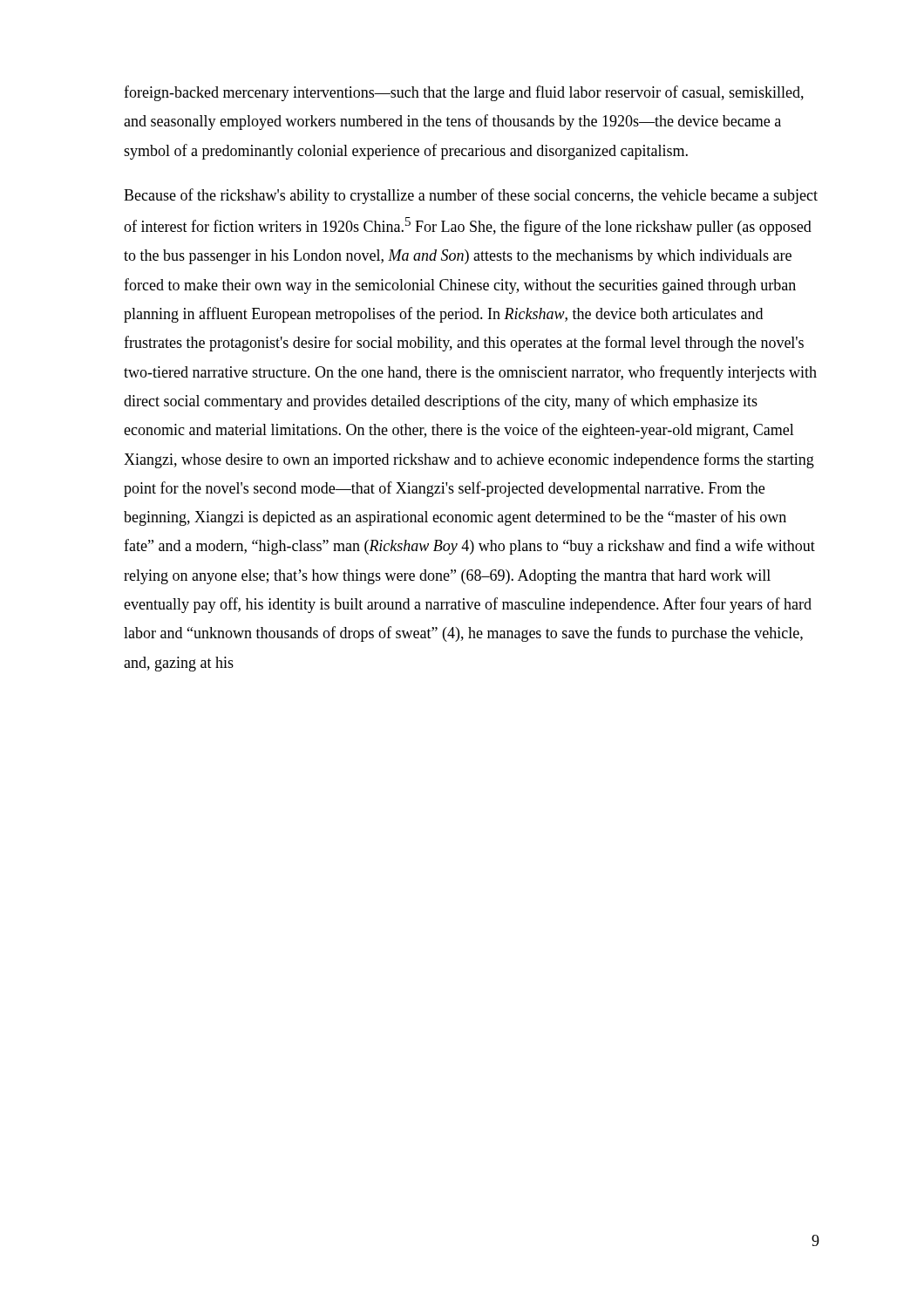
Task: Locate the block of text that opens with "foreign-backed mercenary interventions—such that"
Action: pos(472,378)
